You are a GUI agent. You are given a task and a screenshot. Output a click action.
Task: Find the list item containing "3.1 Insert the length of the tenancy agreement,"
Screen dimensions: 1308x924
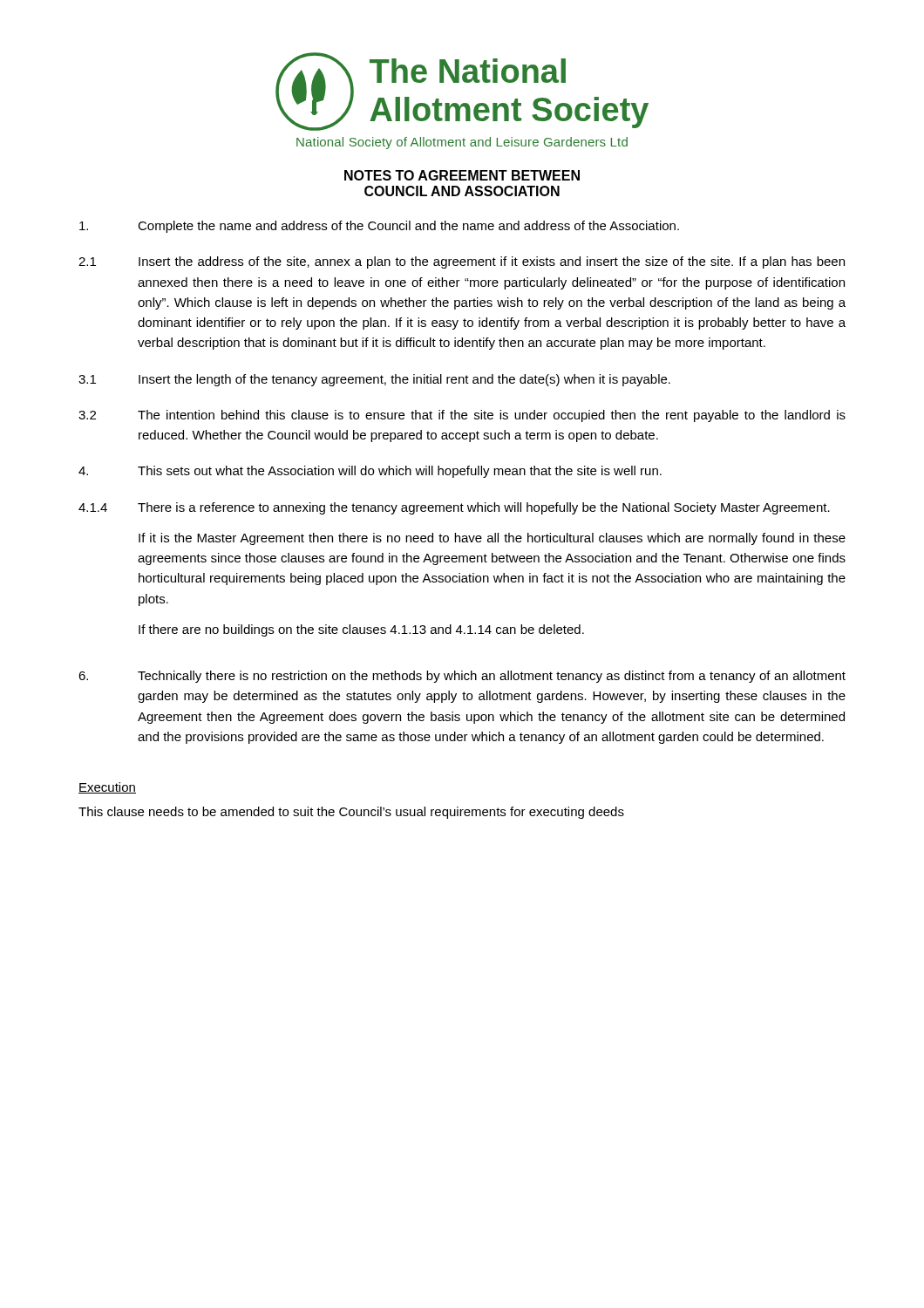(462, 379)
